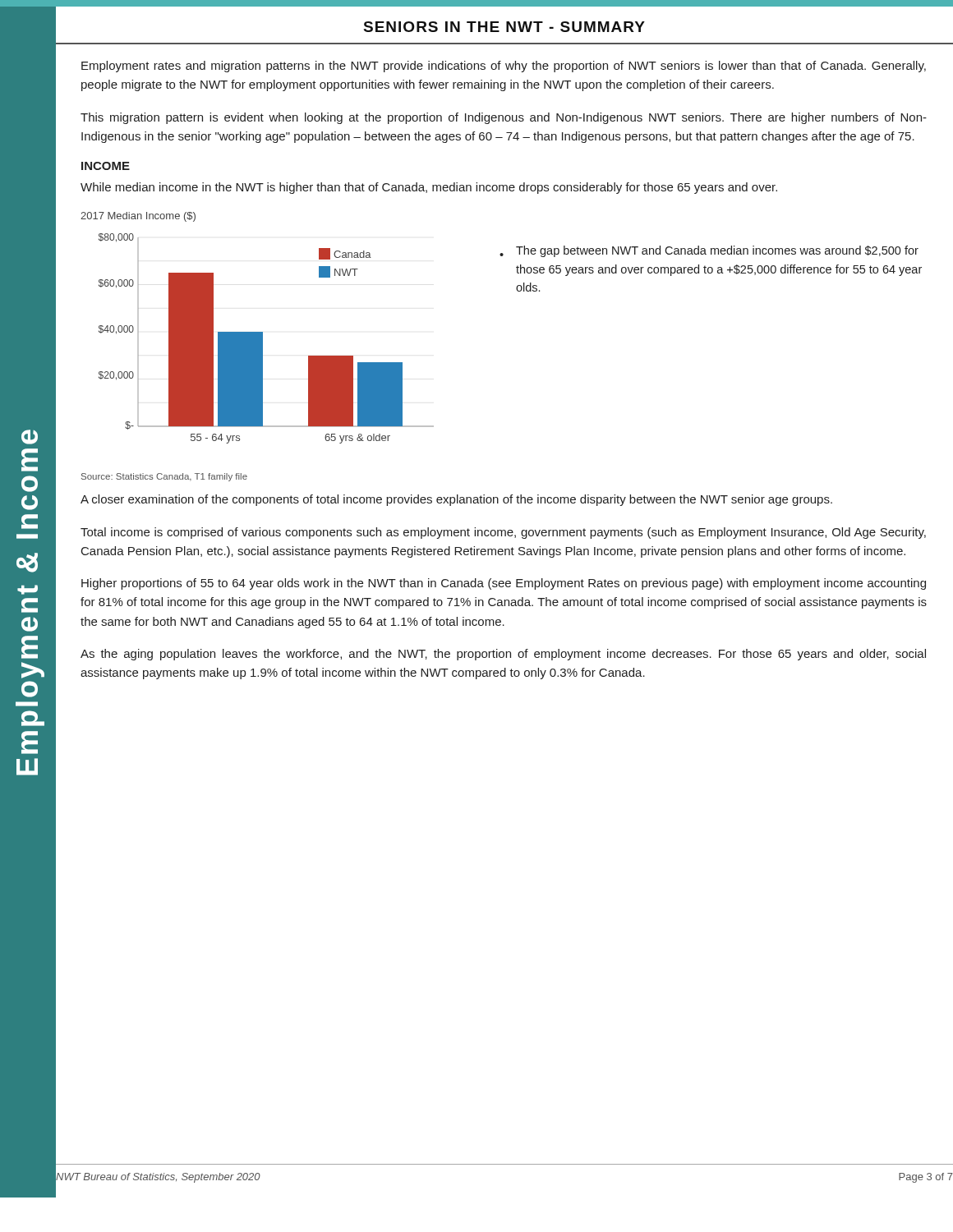Image resolution: width=953 pixels, height=1232 pixels.
Task: Select the grouped bar chart
Action: (x=278, y=348)
